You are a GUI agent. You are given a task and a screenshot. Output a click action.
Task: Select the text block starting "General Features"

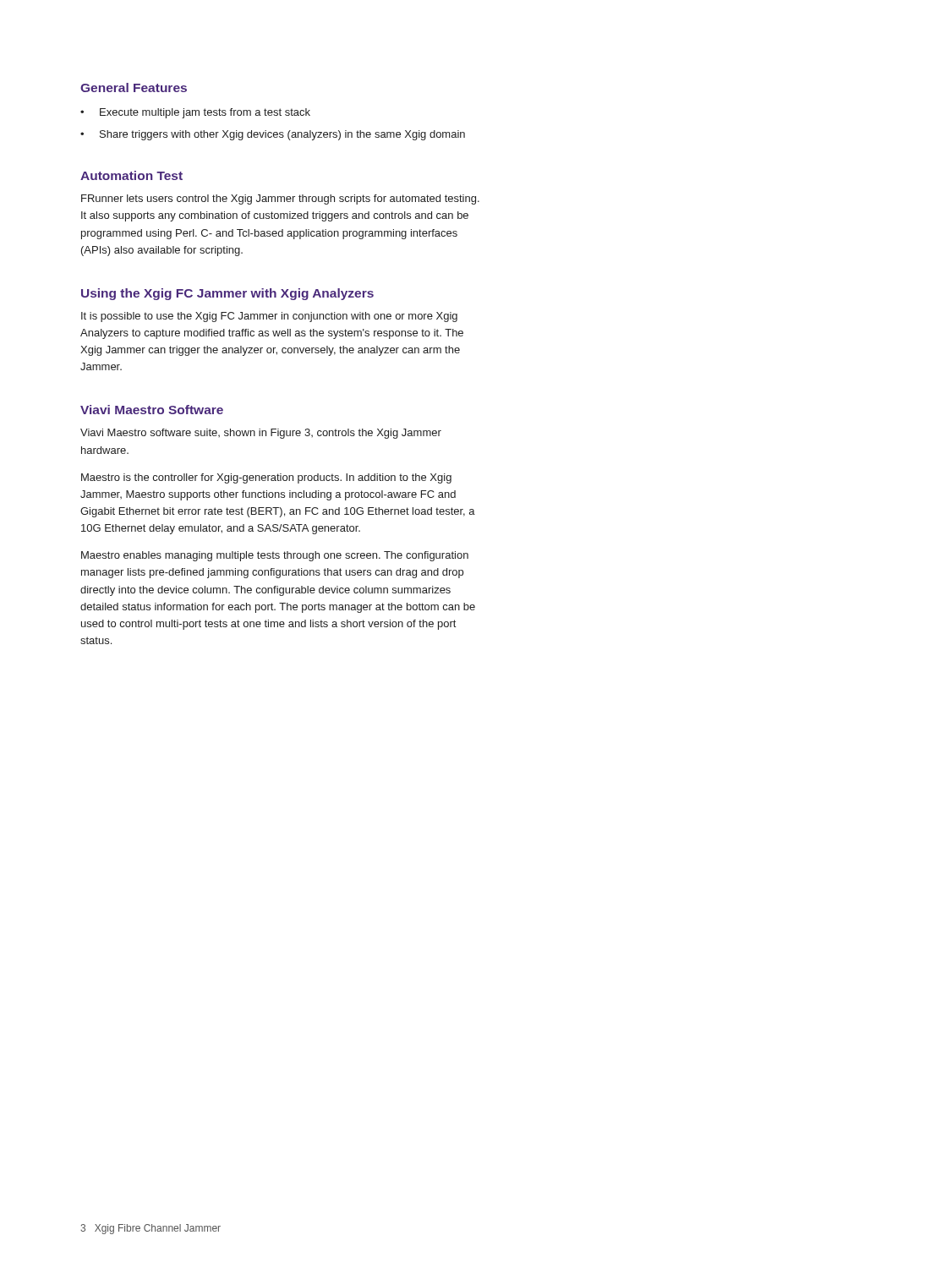134,87
